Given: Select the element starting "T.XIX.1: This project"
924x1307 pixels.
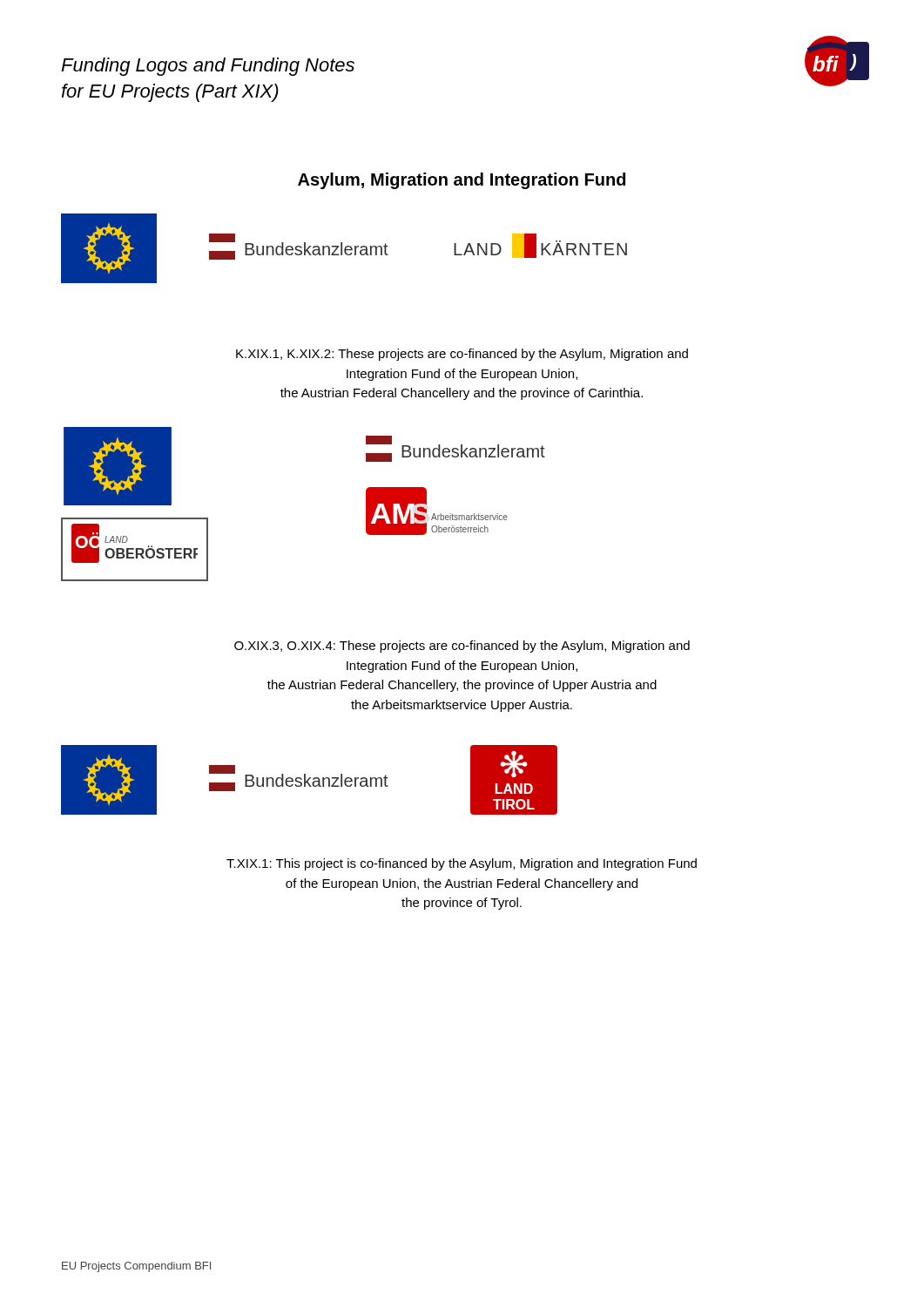Looking at the screenshot, I should click(462, 883).
